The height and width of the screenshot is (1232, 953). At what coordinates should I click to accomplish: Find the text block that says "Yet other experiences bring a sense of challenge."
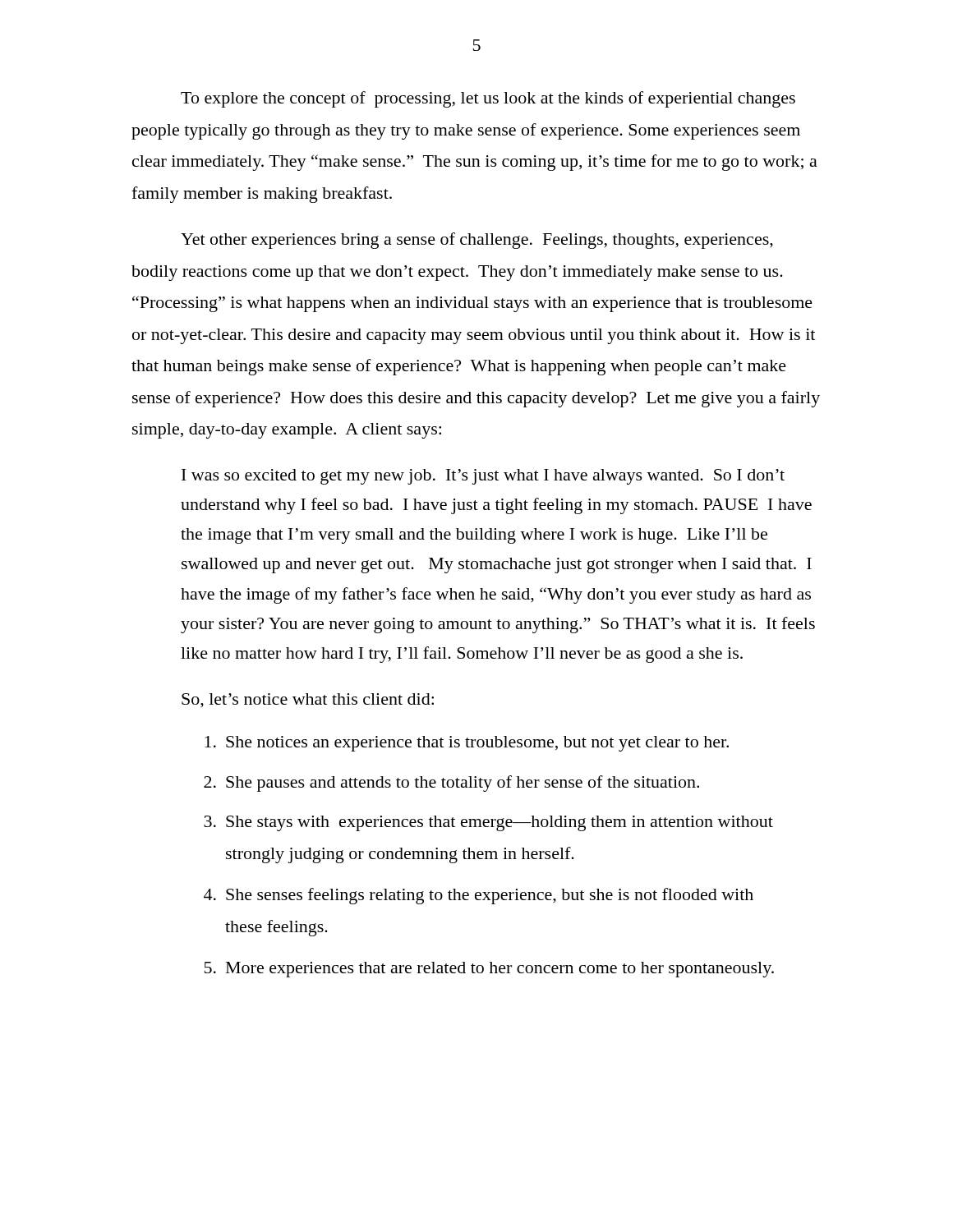click(476, 333)
